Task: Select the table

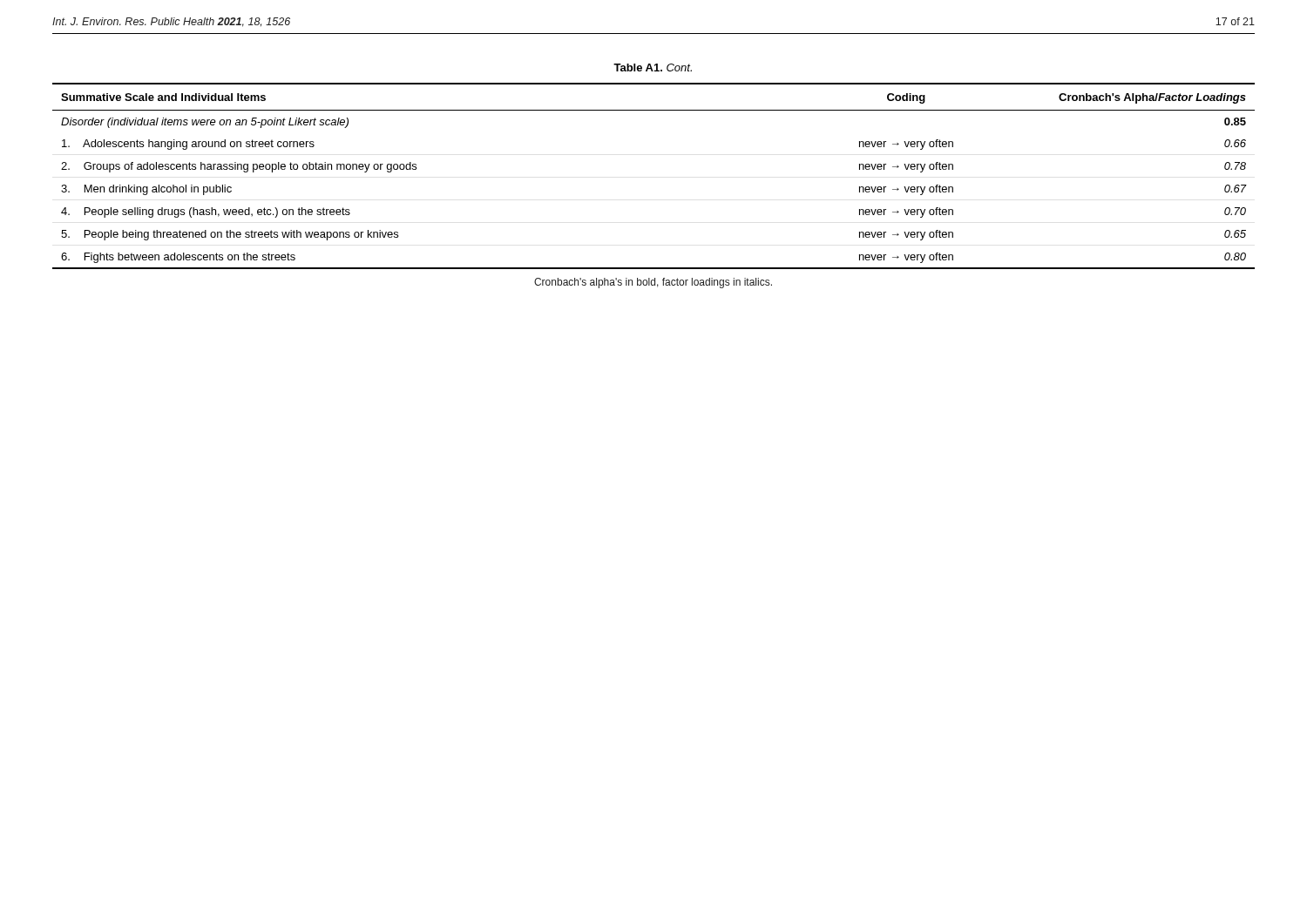Action: pyautogui.click(x=654, y=176)
